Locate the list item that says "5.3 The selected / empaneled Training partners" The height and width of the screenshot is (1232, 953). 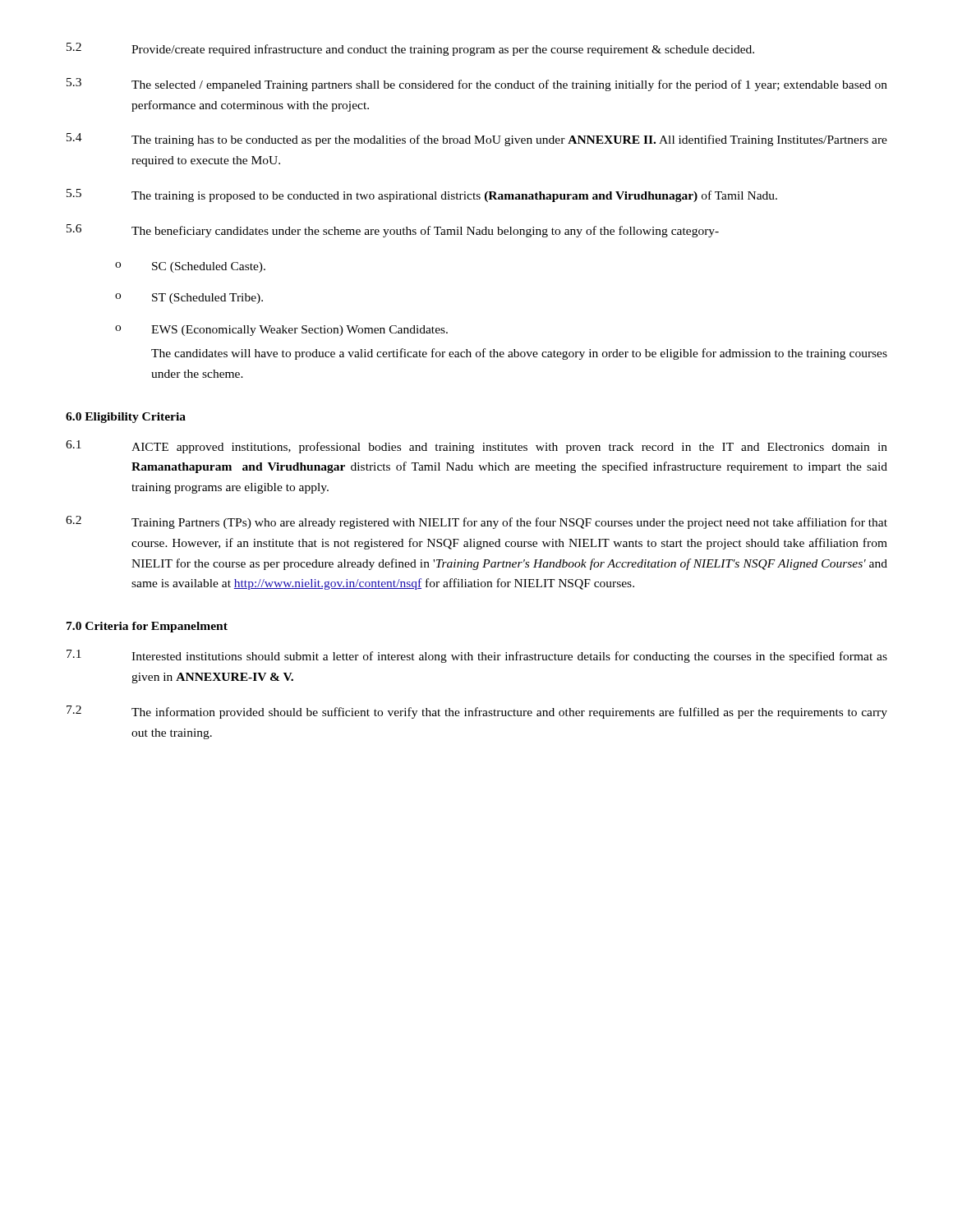[x=476, y=95]
